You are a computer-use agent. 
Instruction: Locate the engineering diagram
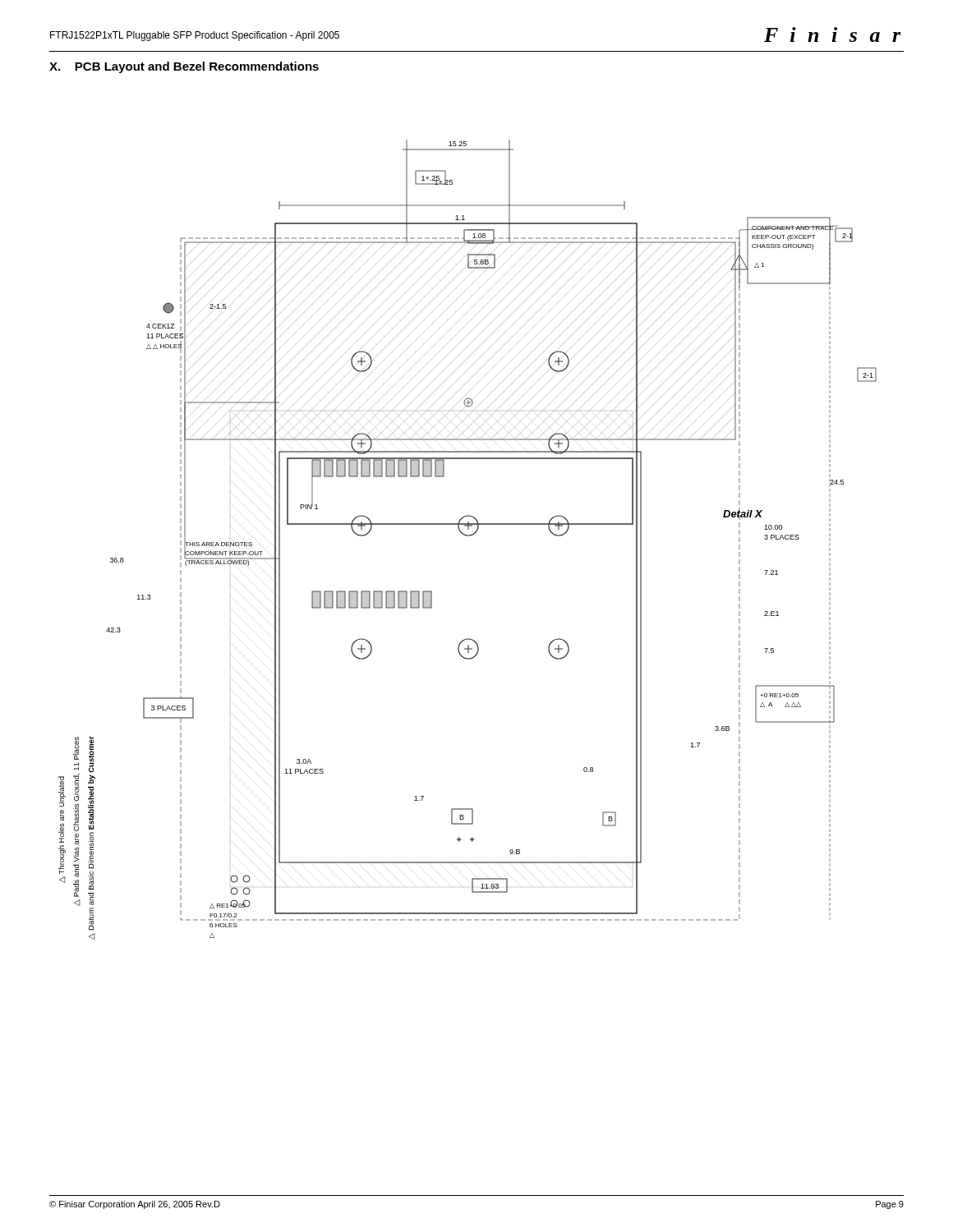485,628
